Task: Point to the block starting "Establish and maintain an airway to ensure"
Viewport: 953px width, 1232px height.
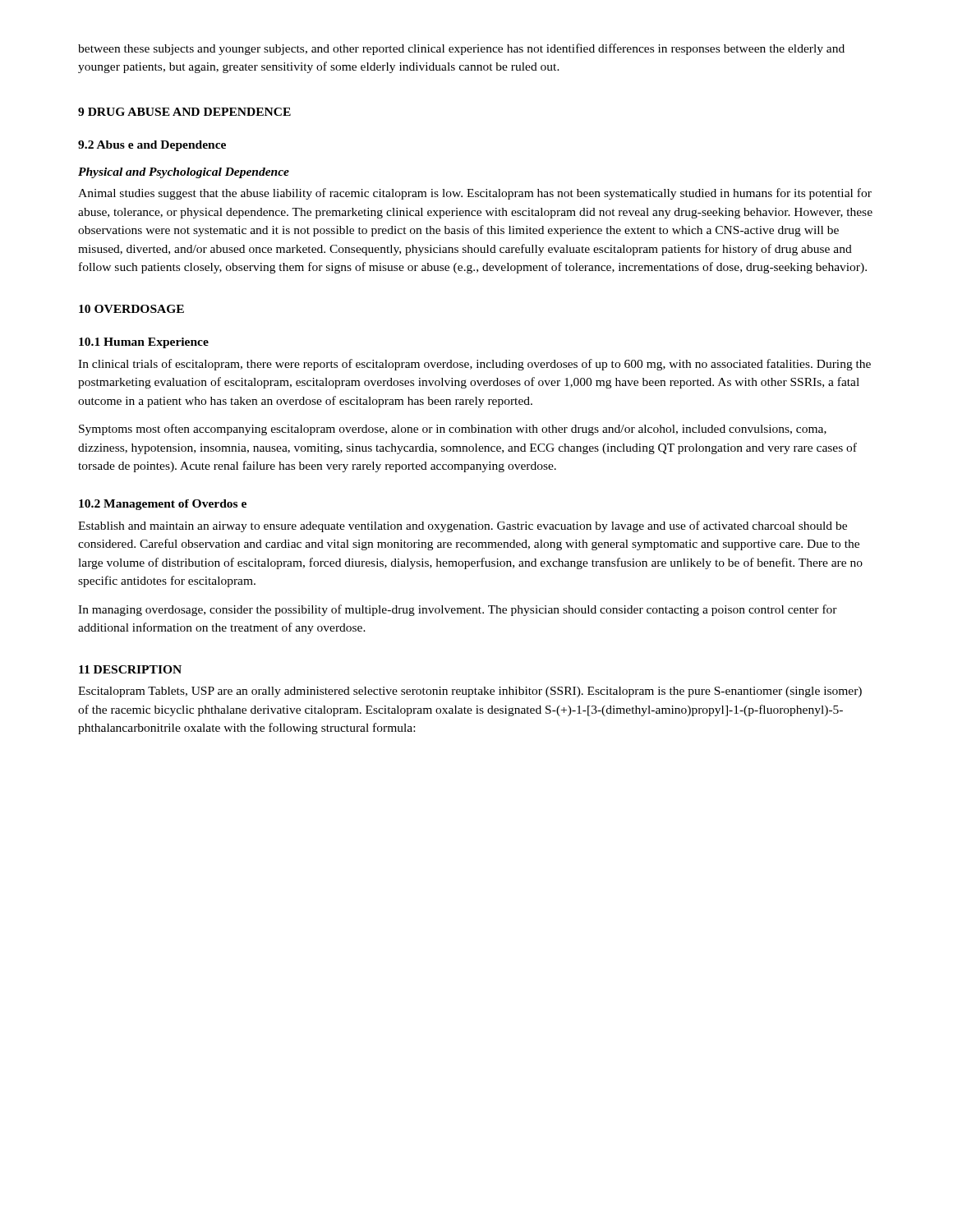Action: (x=476, y=553)
